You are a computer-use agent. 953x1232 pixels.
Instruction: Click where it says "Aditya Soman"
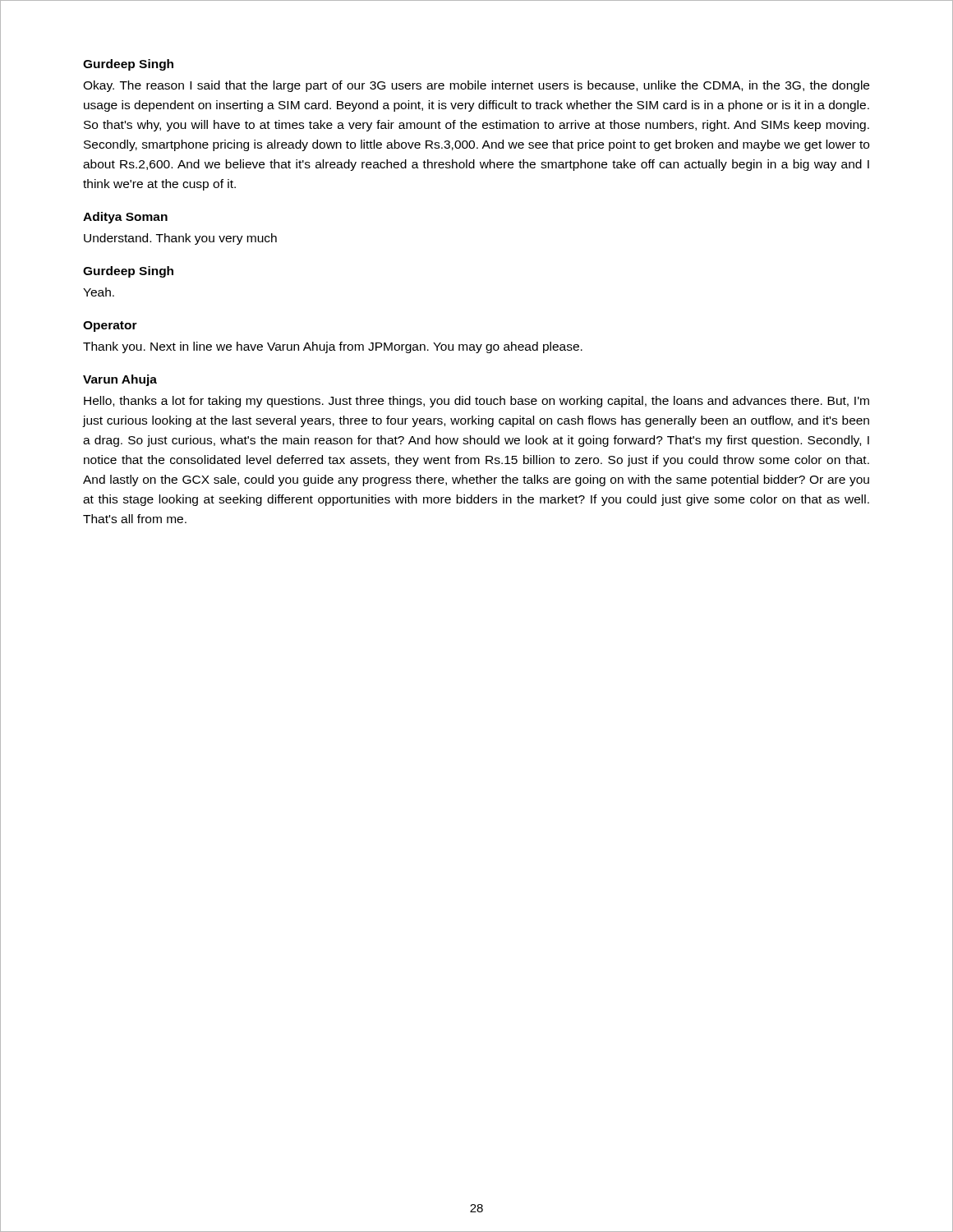pyautogui.click(x=125, y=217)
